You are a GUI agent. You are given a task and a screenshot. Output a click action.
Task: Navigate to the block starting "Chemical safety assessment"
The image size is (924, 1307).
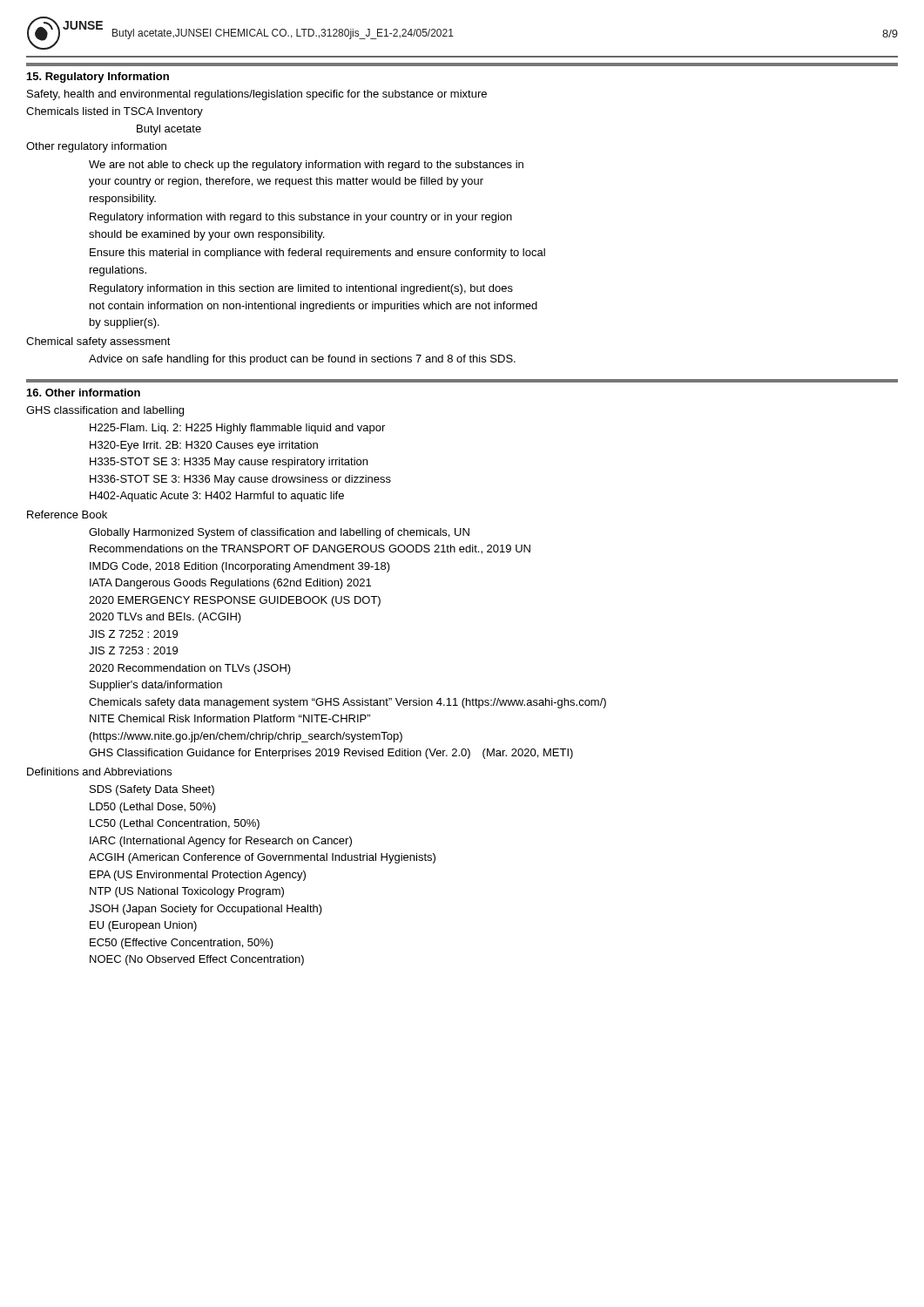(98, 341)
